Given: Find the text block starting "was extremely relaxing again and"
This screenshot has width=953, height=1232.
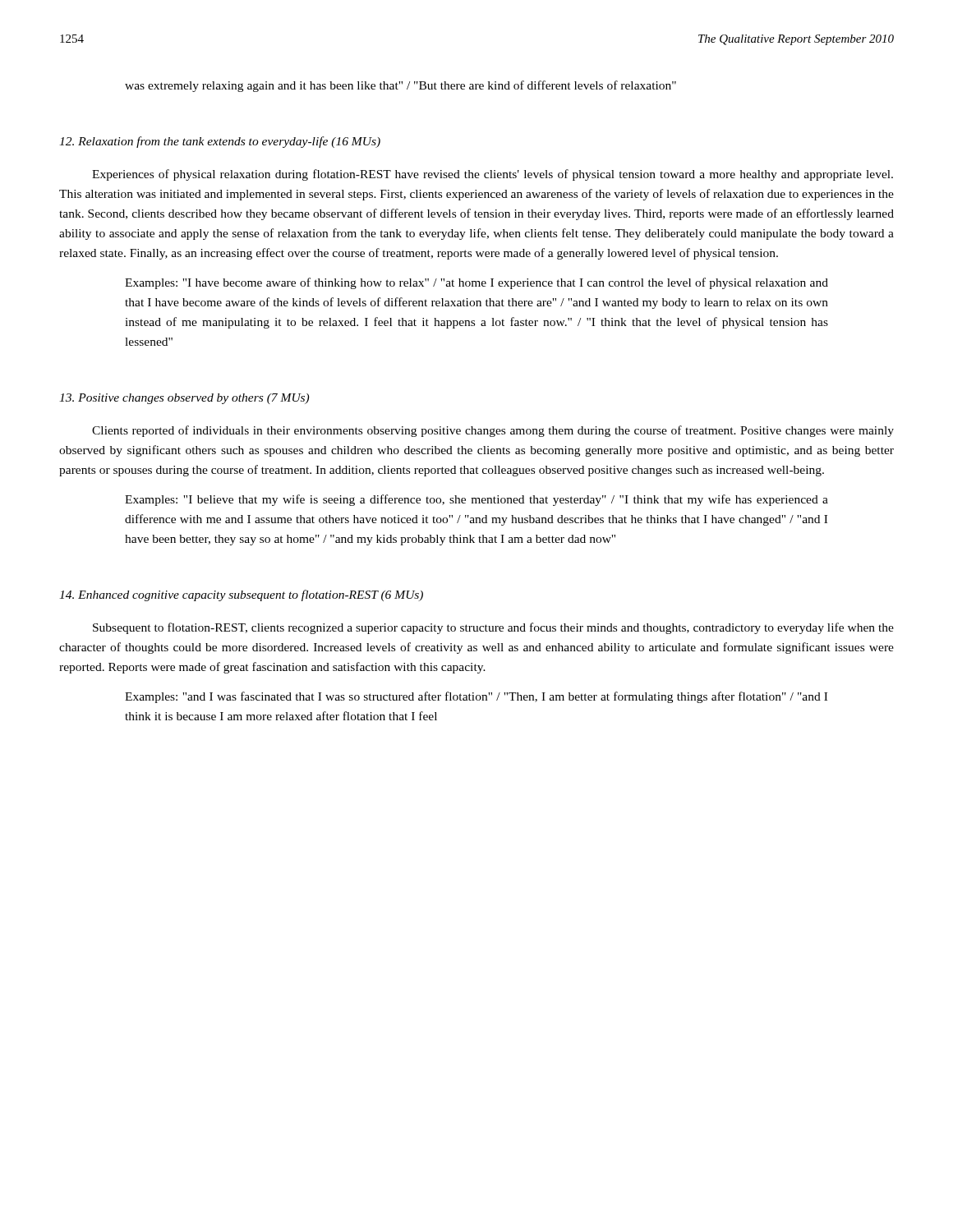Looking at the screenshot, I should (401, 85).
